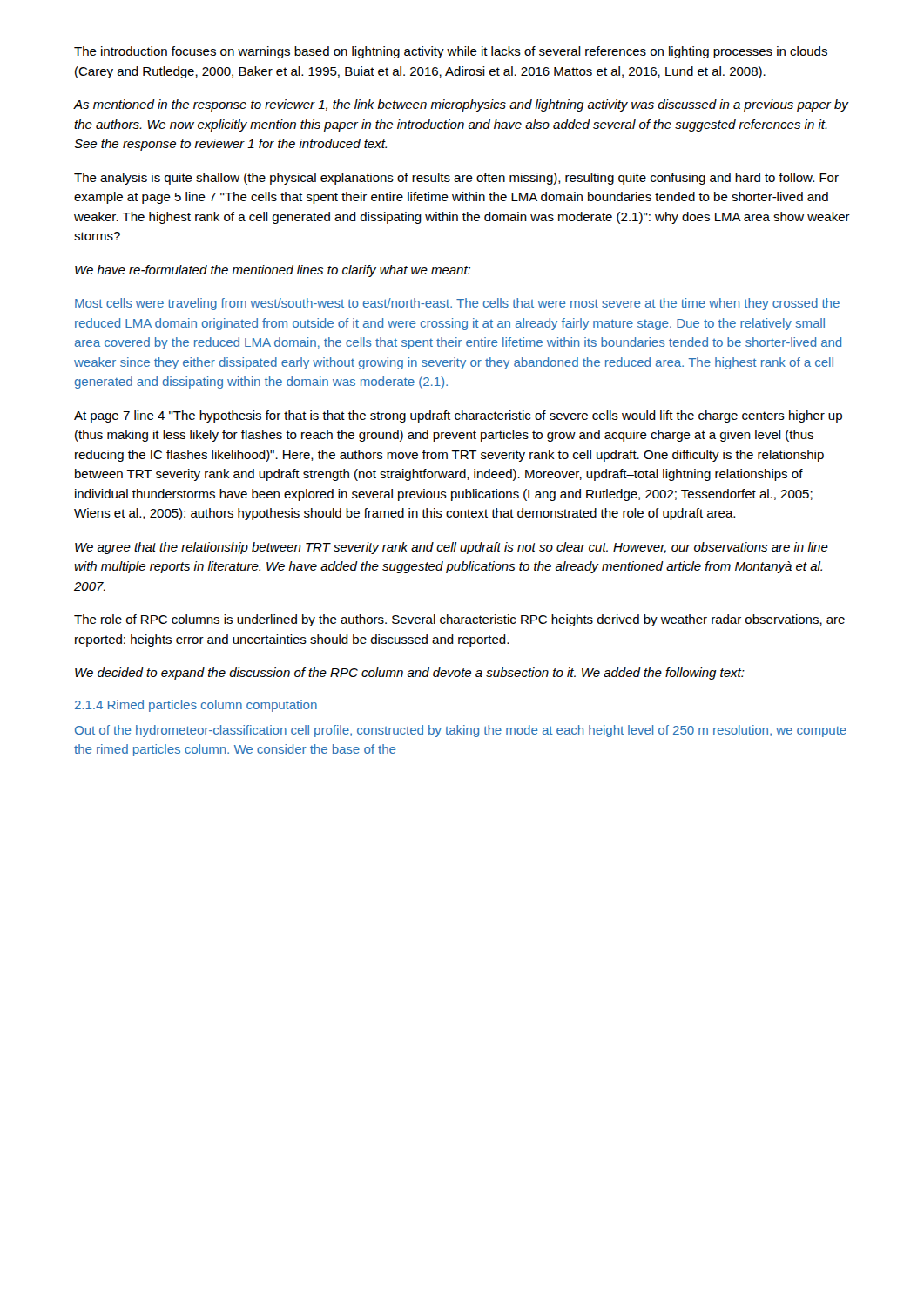Navigate to the text block starting "As mentioned in"

tap(461, 124)
